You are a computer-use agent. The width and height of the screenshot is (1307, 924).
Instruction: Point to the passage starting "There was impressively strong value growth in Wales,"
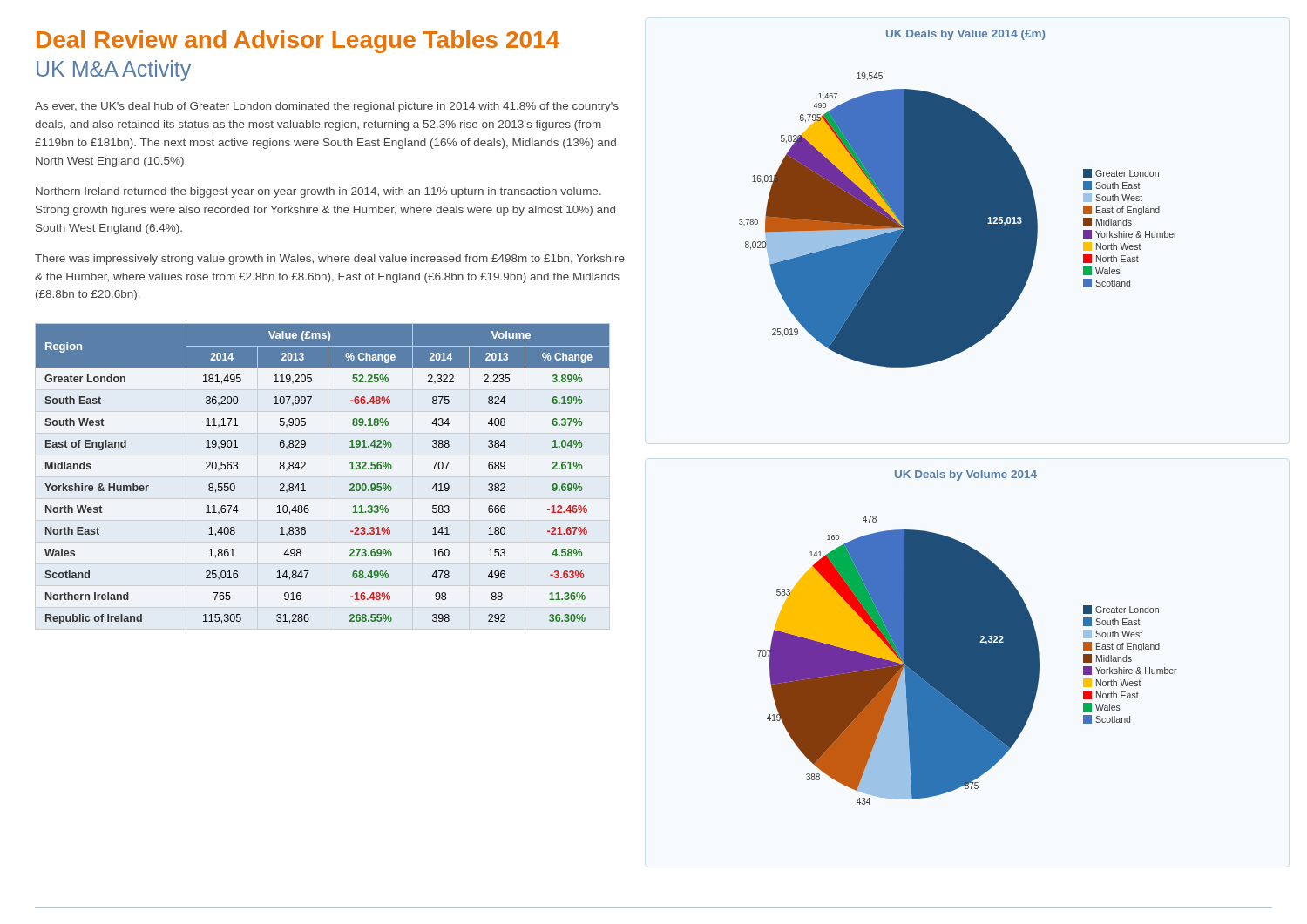click(x=330, y=276)
